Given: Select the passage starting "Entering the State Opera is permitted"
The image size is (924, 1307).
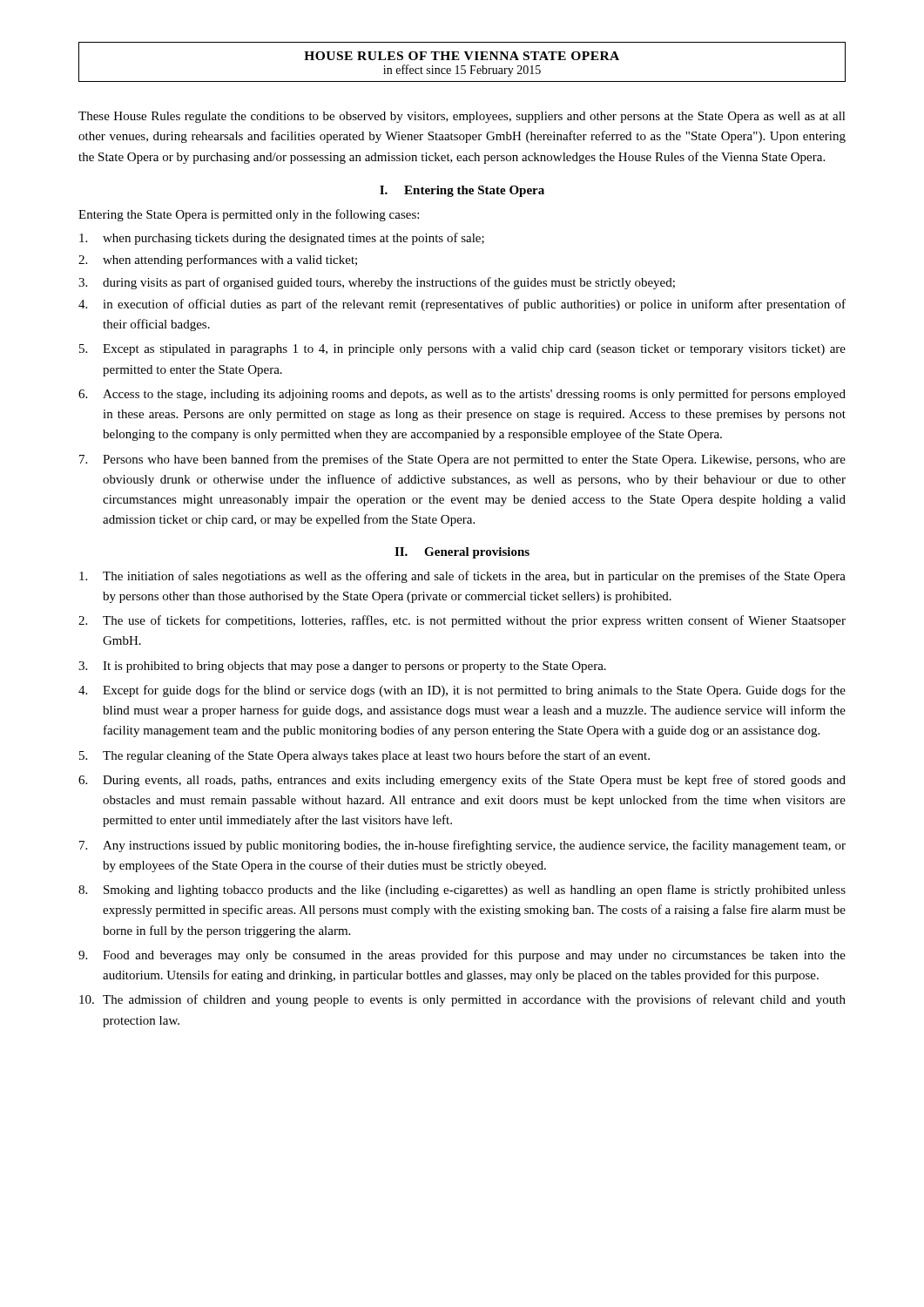Looking at the screenshot, I should [x=249, y=214].
